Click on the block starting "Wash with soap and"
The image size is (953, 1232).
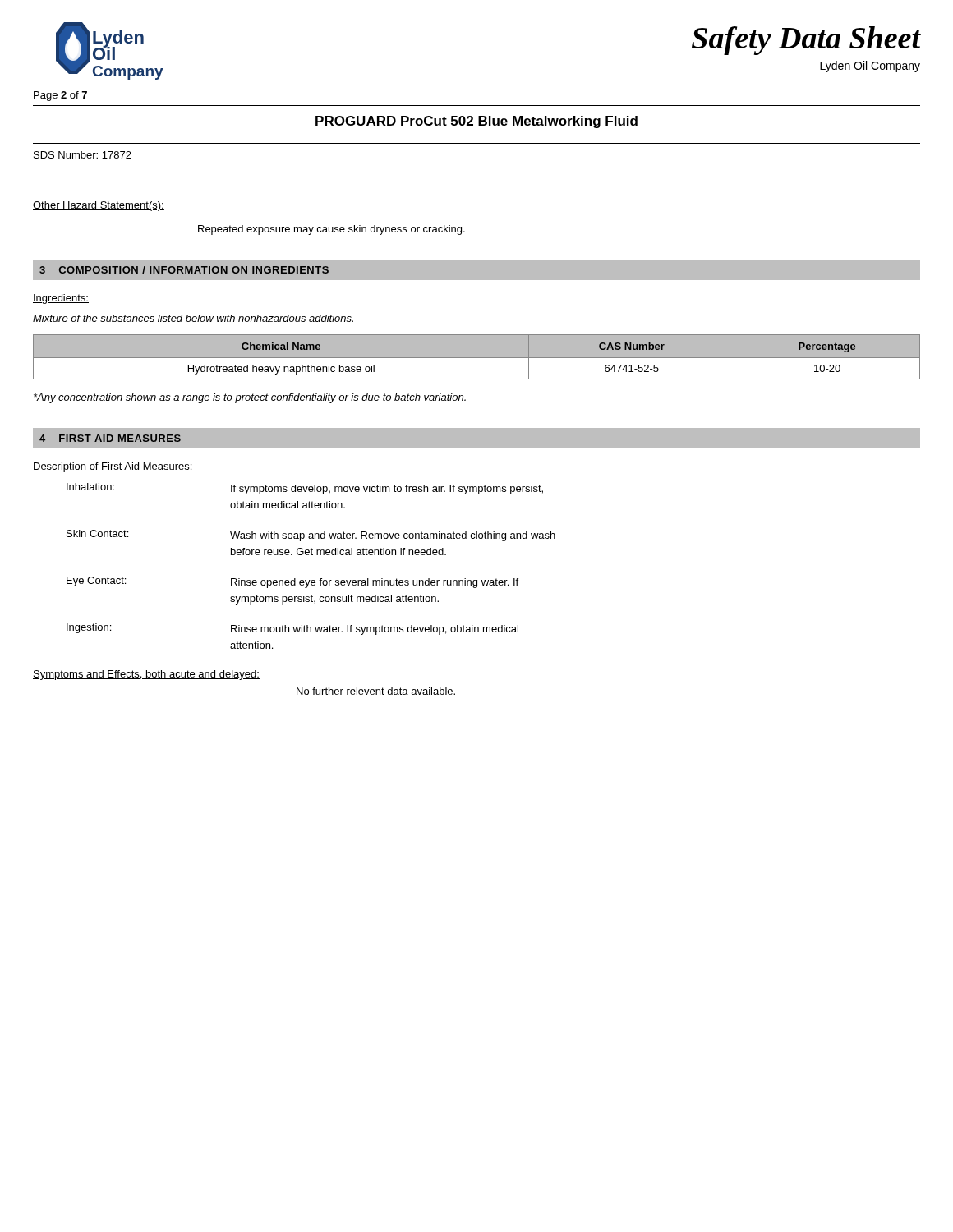click(x=393, y=543)
